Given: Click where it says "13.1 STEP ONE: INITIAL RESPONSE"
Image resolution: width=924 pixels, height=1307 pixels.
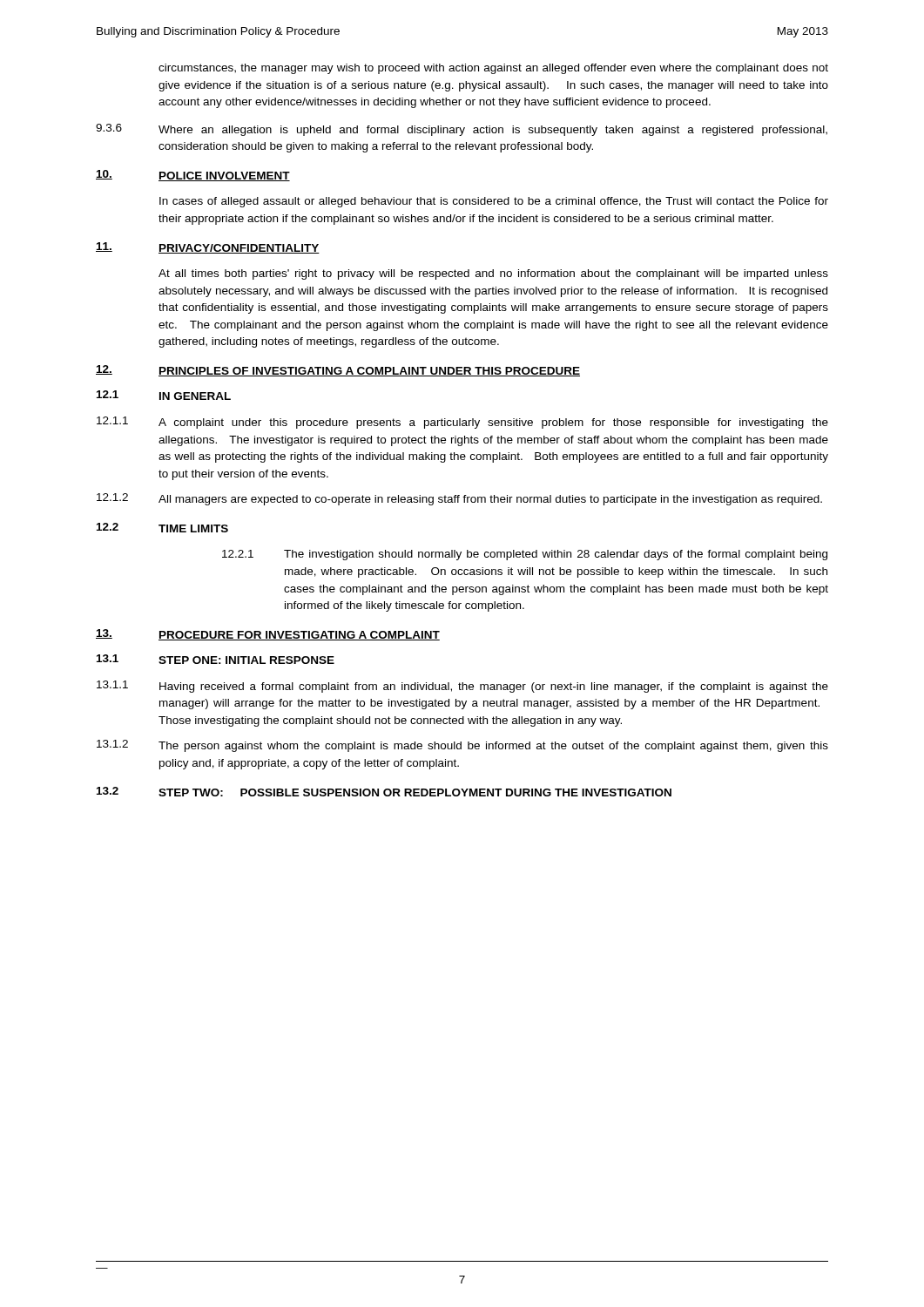Looking at the screenshot, I should (x=216, y=659).
